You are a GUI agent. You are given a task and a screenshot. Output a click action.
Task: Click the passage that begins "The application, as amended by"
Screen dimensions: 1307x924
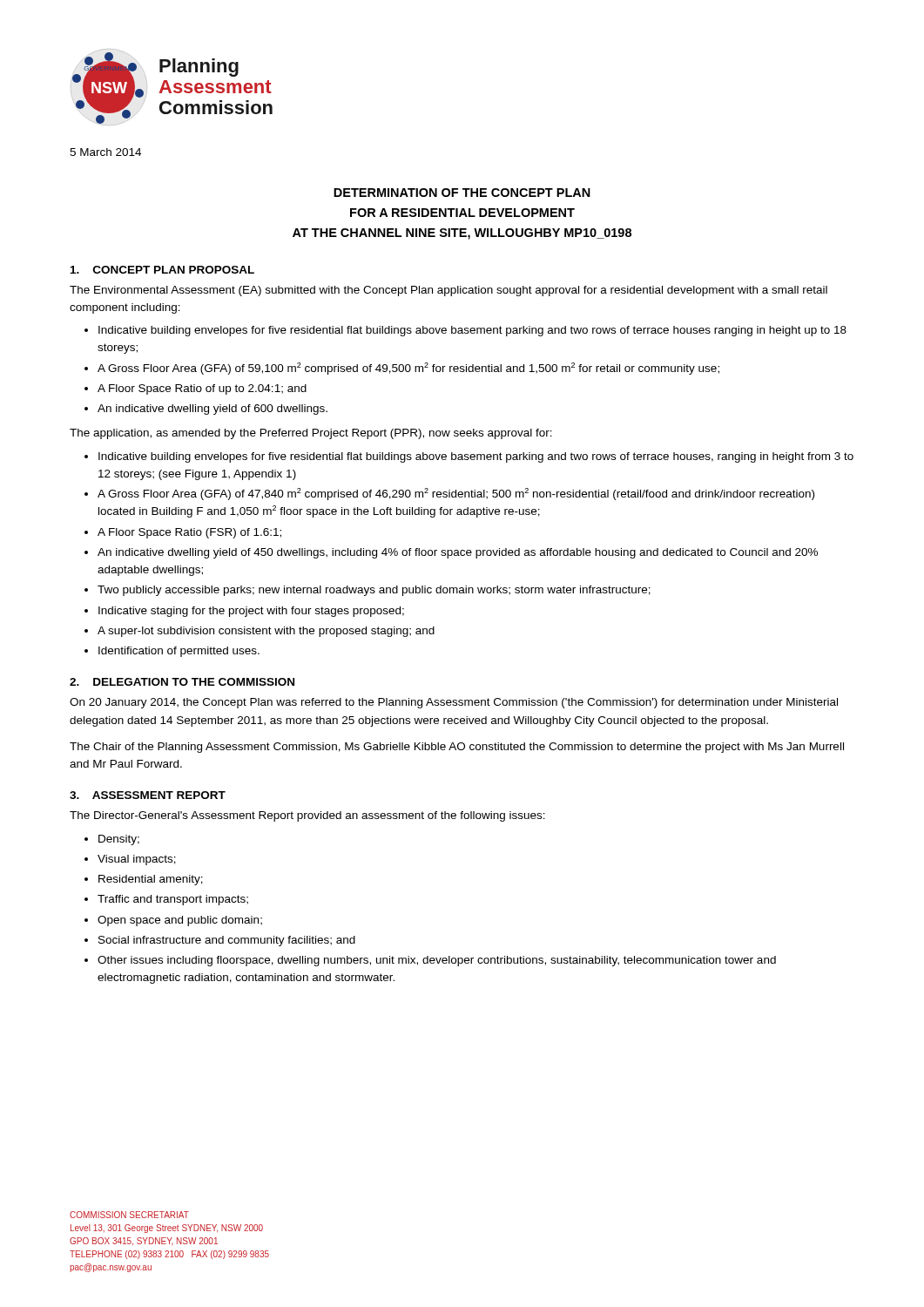(311, 433)
